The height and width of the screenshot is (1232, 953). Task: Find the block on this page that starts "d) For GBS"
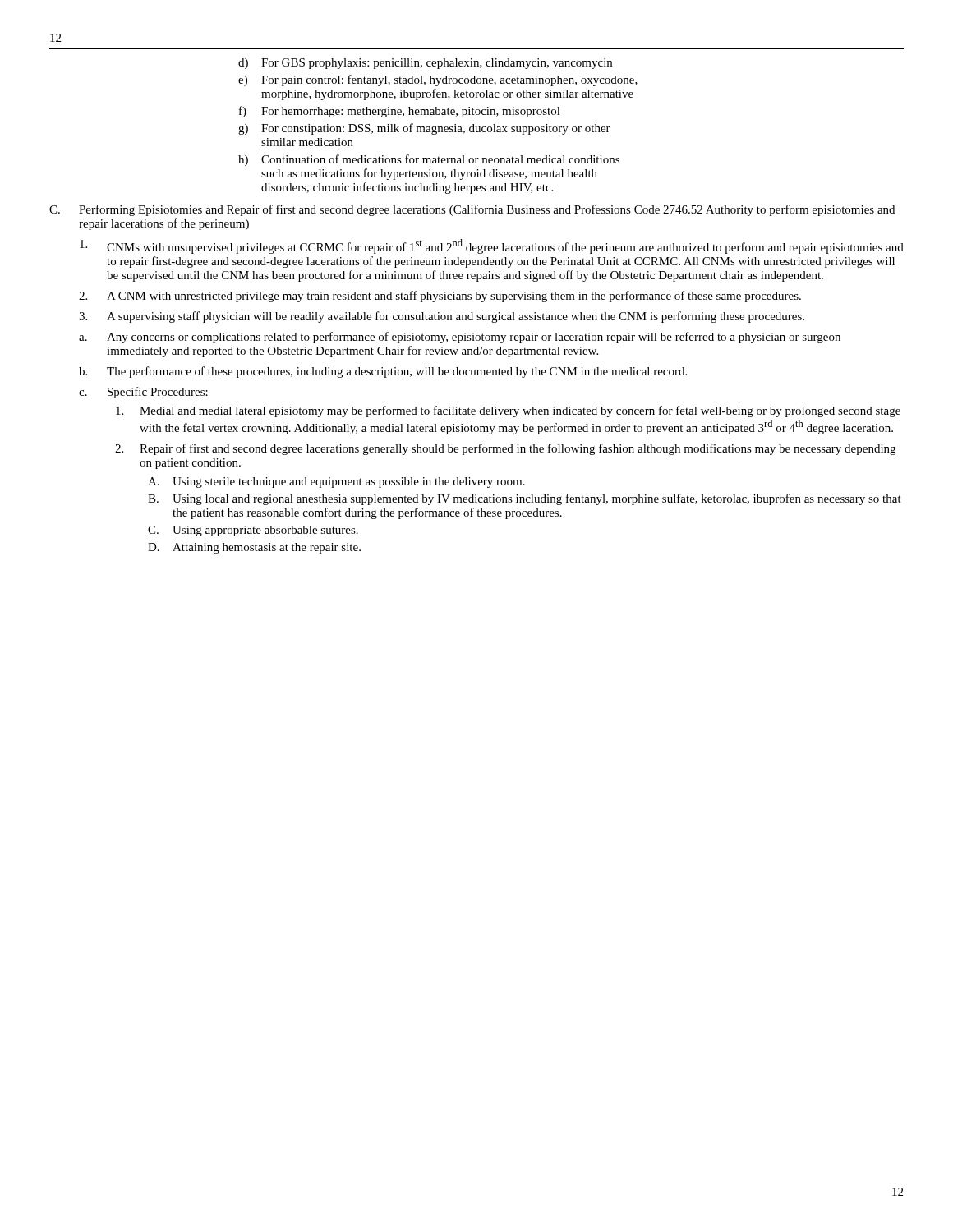tap(426, 63)
